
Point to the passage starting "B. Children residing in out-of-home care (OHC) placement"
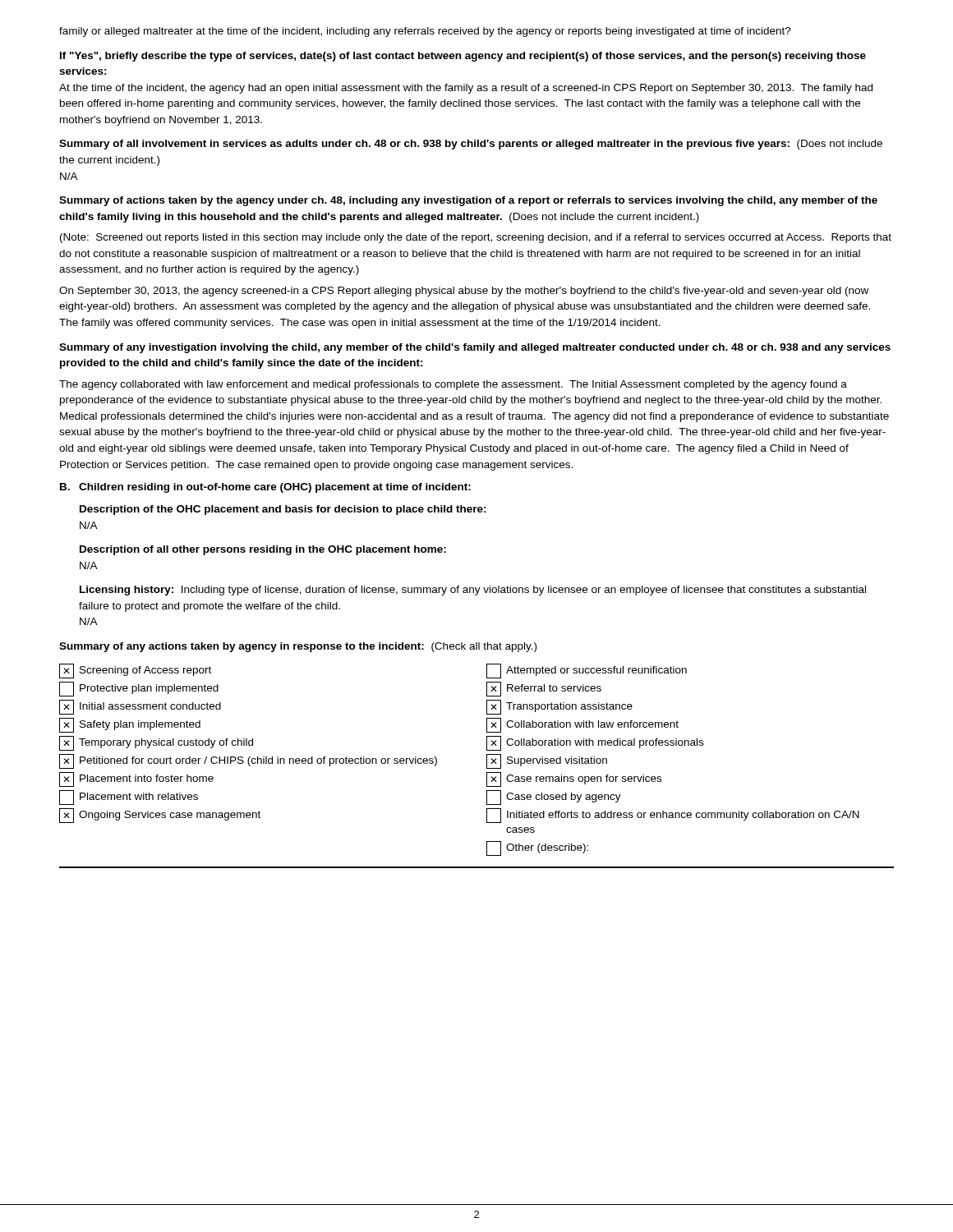[x=476, y=487]
